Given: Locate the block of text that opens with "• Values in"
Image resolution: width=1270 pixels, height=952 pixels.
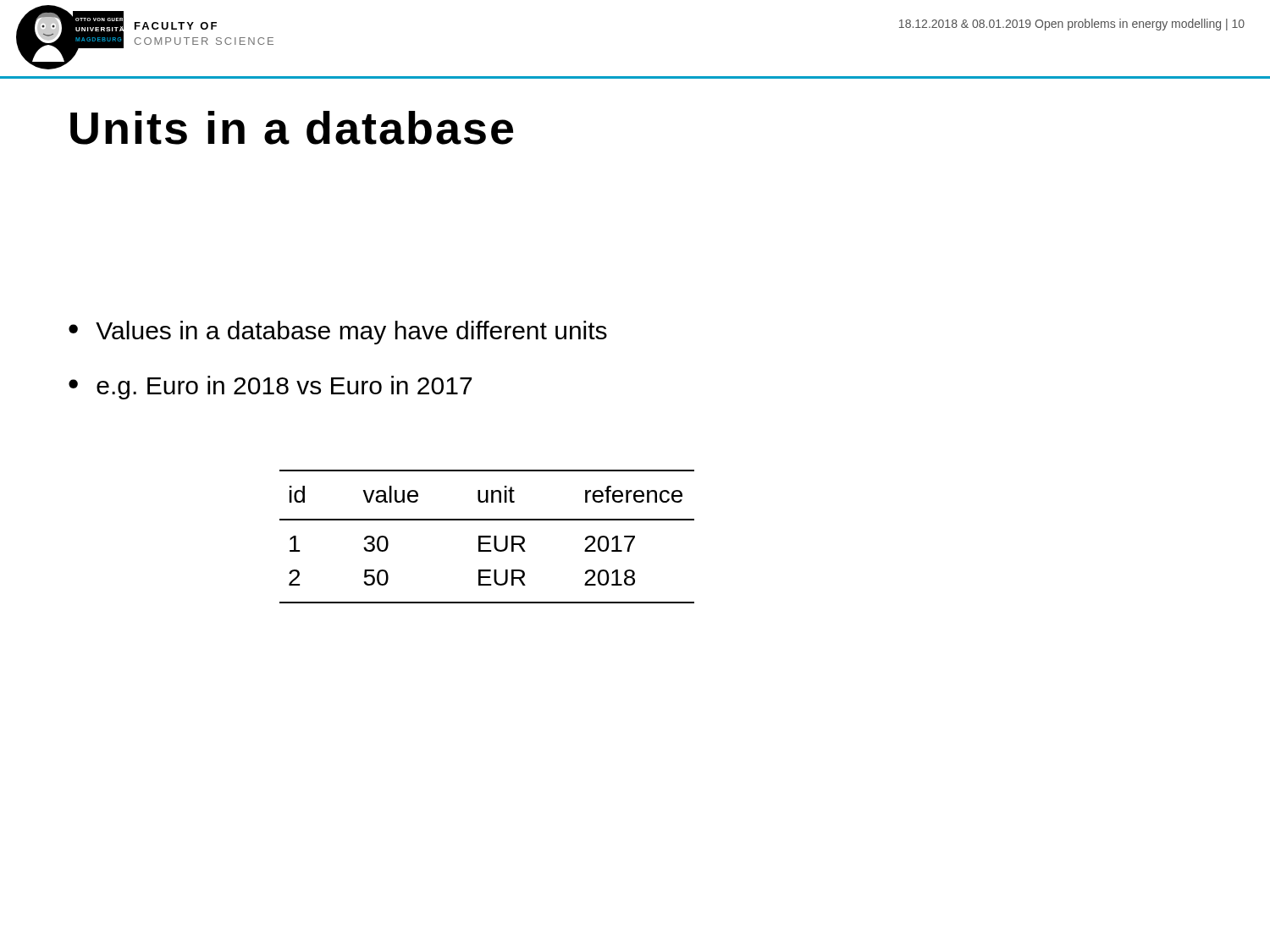Looking at the screenshot, I should (338, 329).
